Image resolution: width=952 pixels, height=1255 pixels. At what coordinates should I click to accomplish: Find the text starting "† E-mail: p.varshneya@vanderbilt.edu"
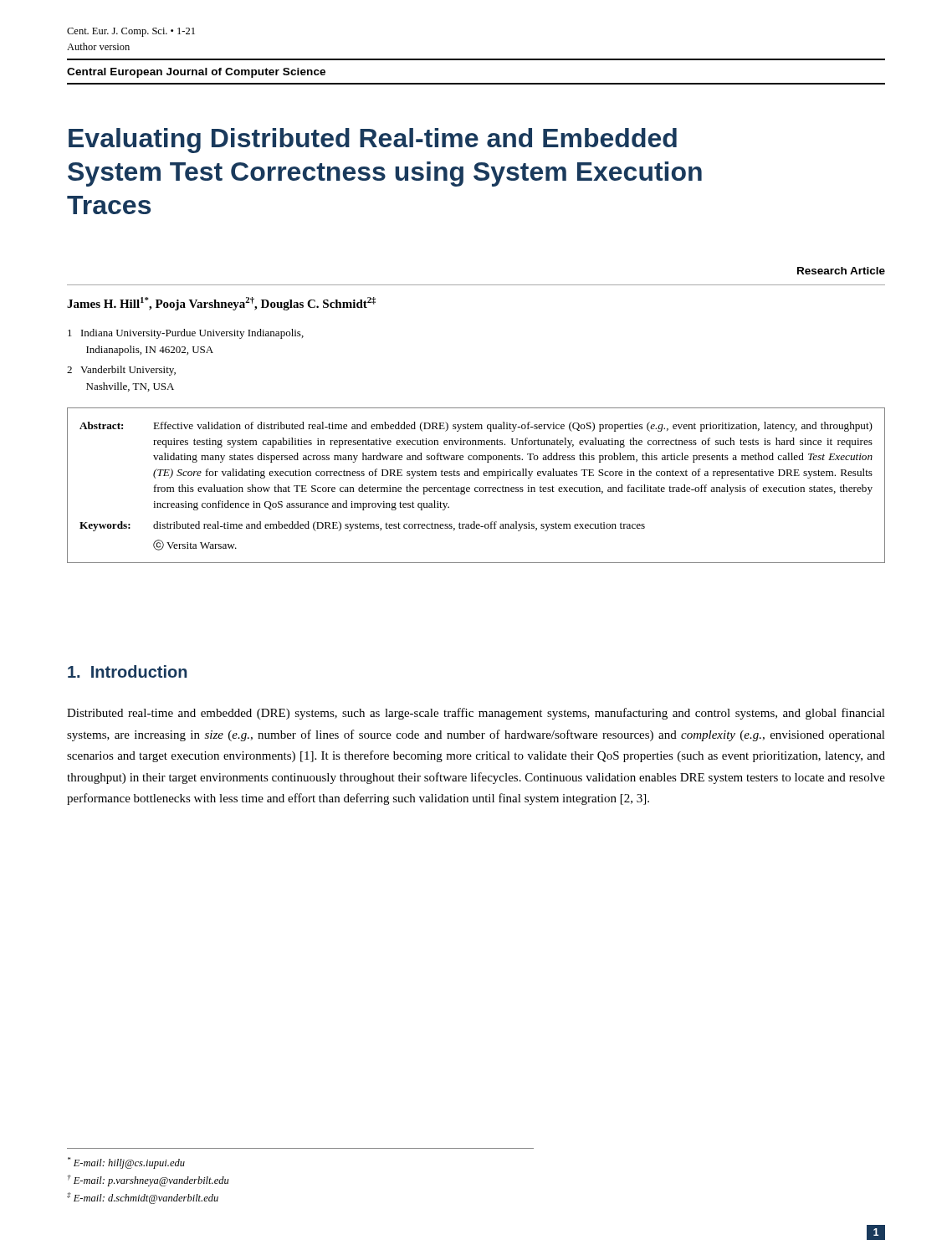pyautogui.click(x=148, y=1180)
